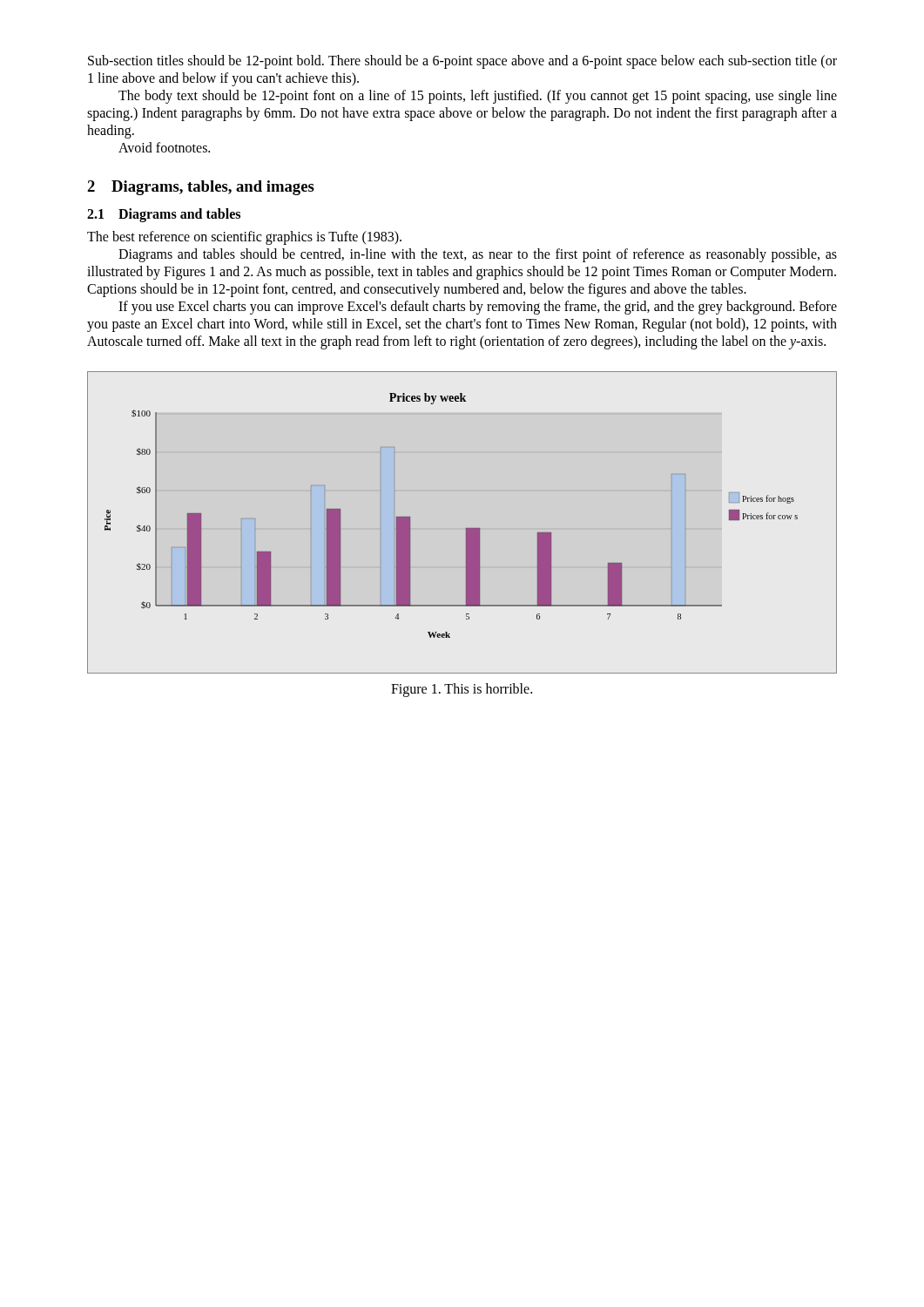Image resolution: width=924 pixels, height=1307 pixels.
Task: Click on the text block starting "Figure 1. This"
Action: click(462, 689)
